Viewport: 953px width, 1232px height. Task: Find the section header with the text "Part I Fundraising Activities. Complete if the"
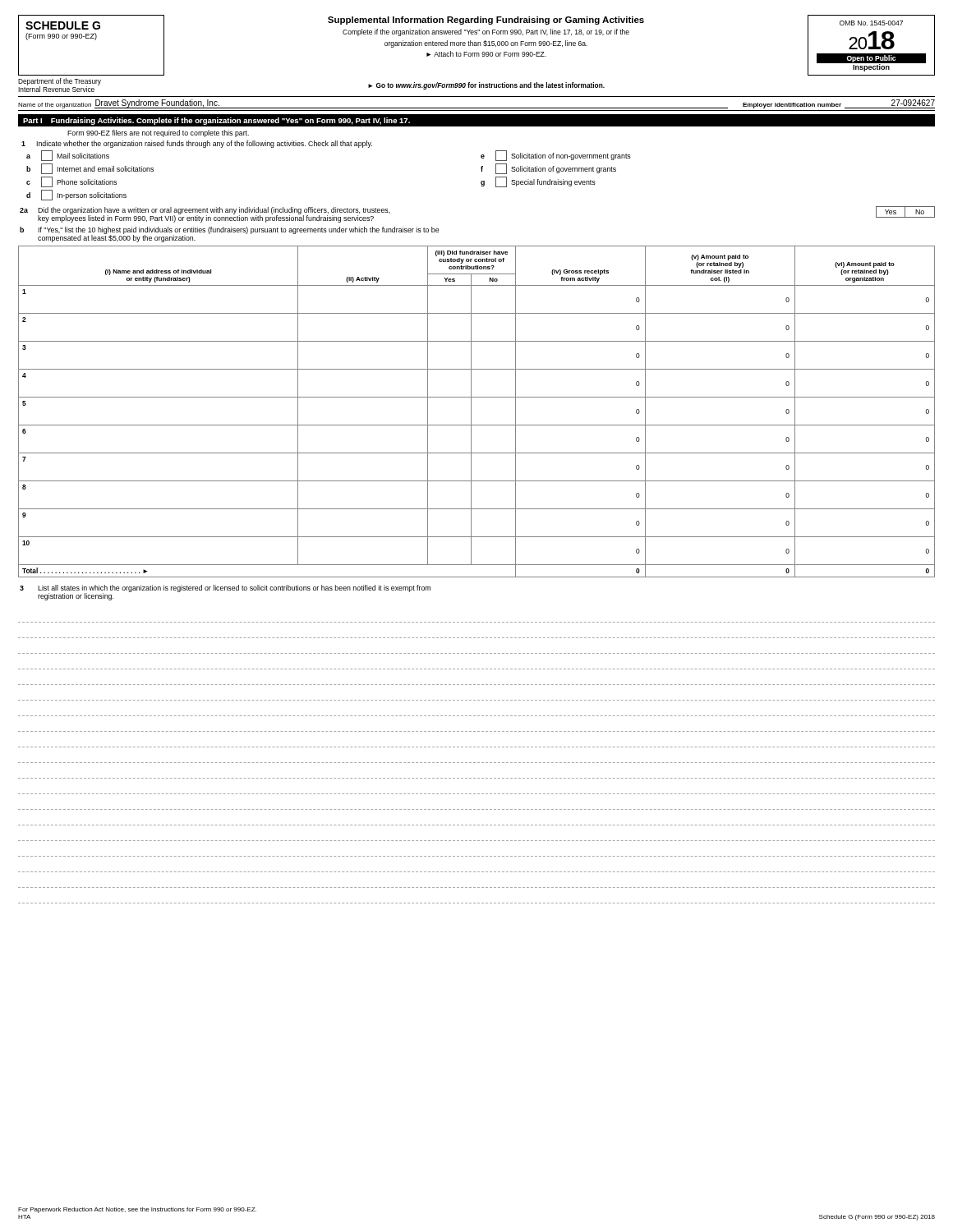click(x=217, y=120)
